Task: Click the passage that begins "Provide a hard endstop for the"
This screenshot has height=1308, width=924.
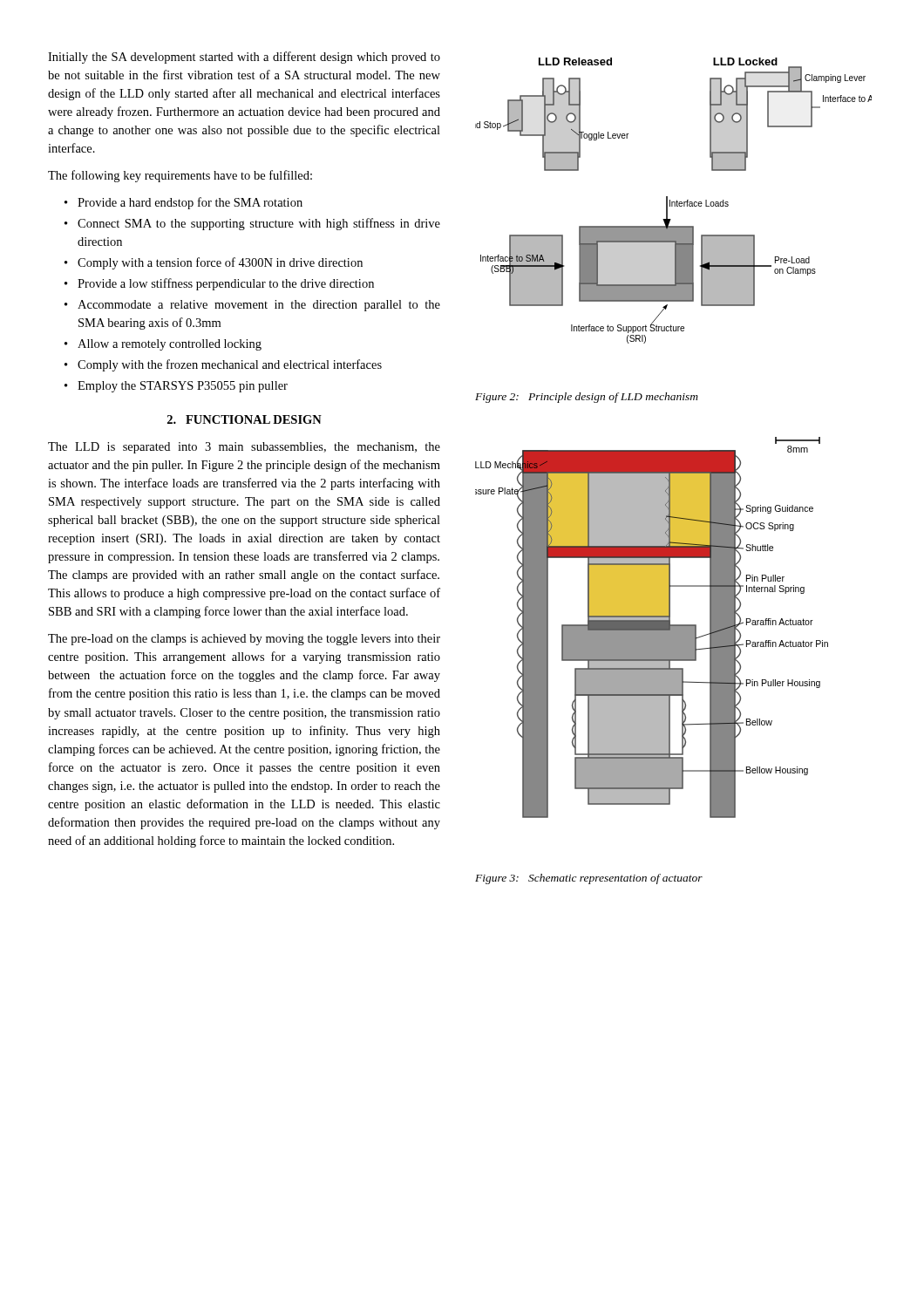Action: click(x=190, y=202)
